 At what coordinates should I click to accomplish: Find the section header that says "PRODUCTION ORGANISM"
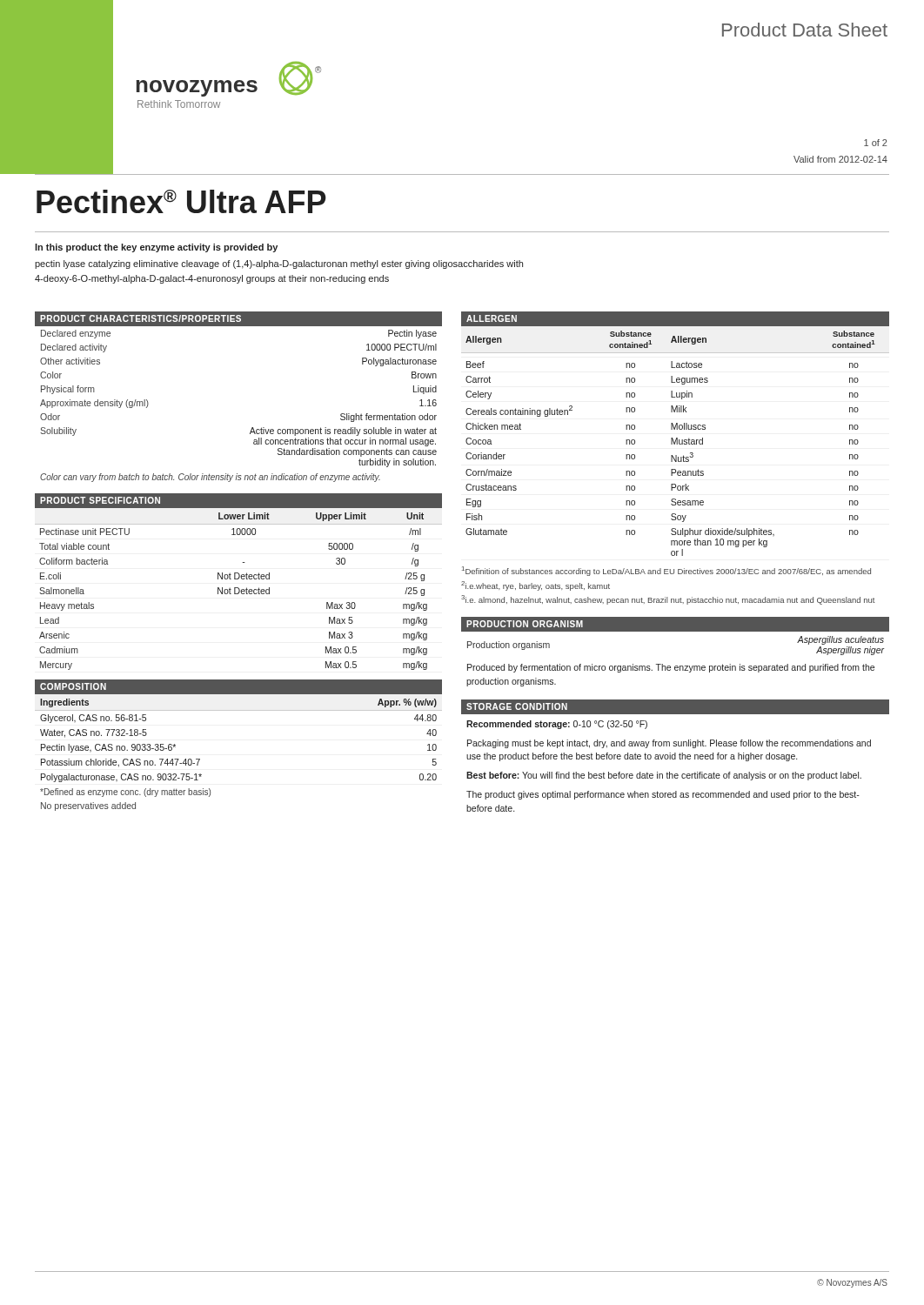click(x=525, y=625)
